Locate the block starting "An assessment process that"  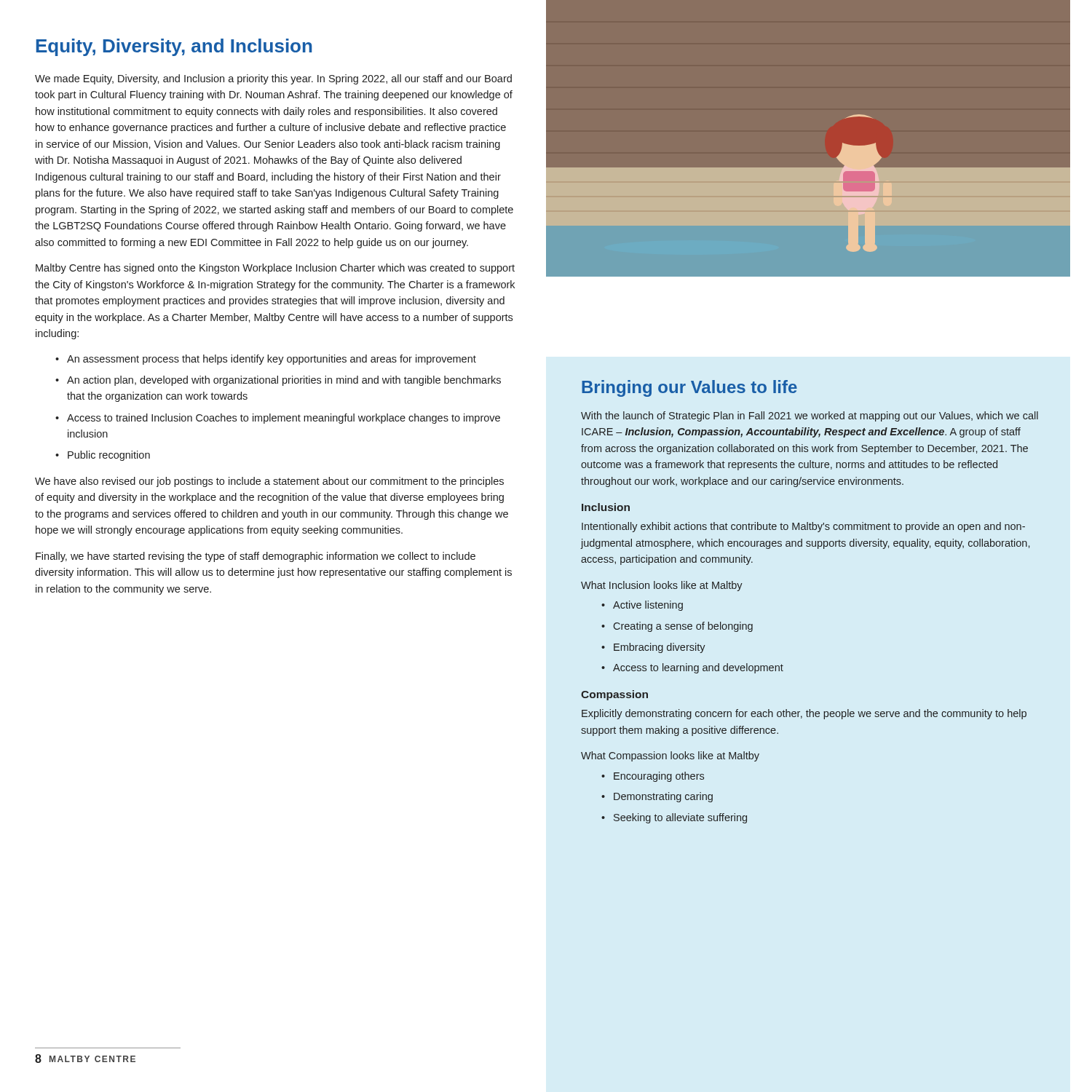tap(285, 359)
